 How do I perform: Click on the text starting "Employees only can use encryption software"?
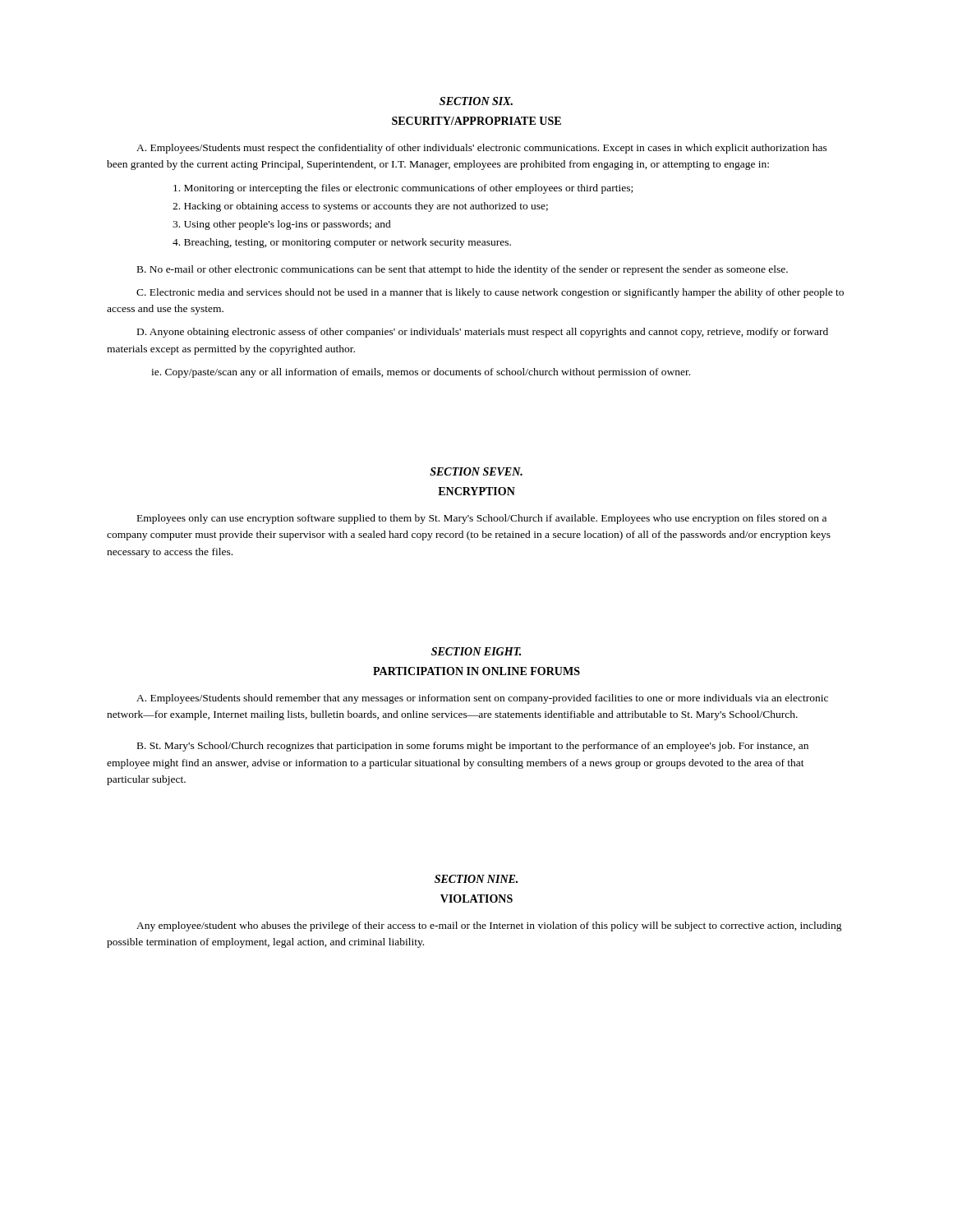(x=469, y=534)
